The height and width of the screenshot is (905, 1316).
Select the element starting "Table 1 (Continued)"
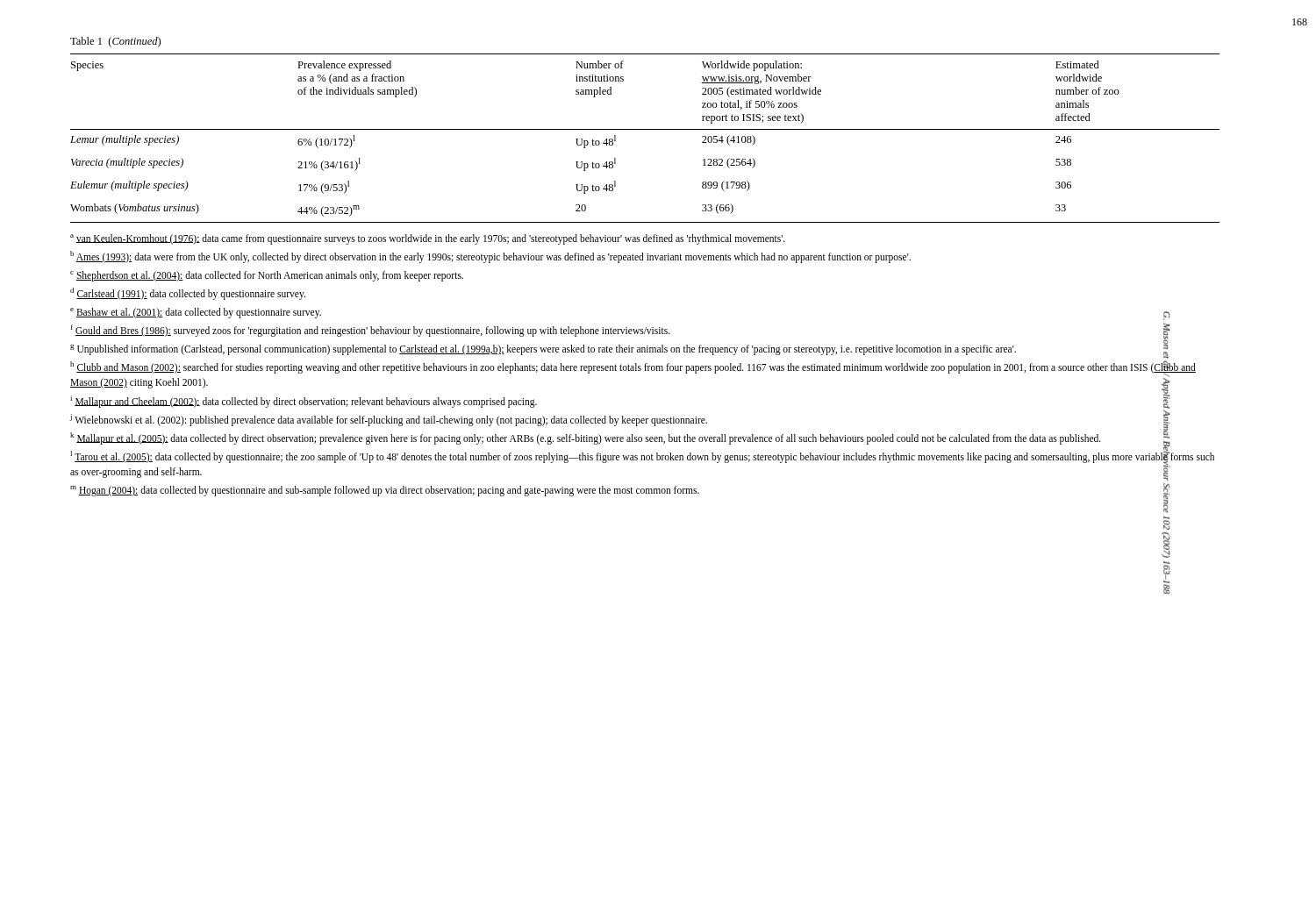click(116, 41)
